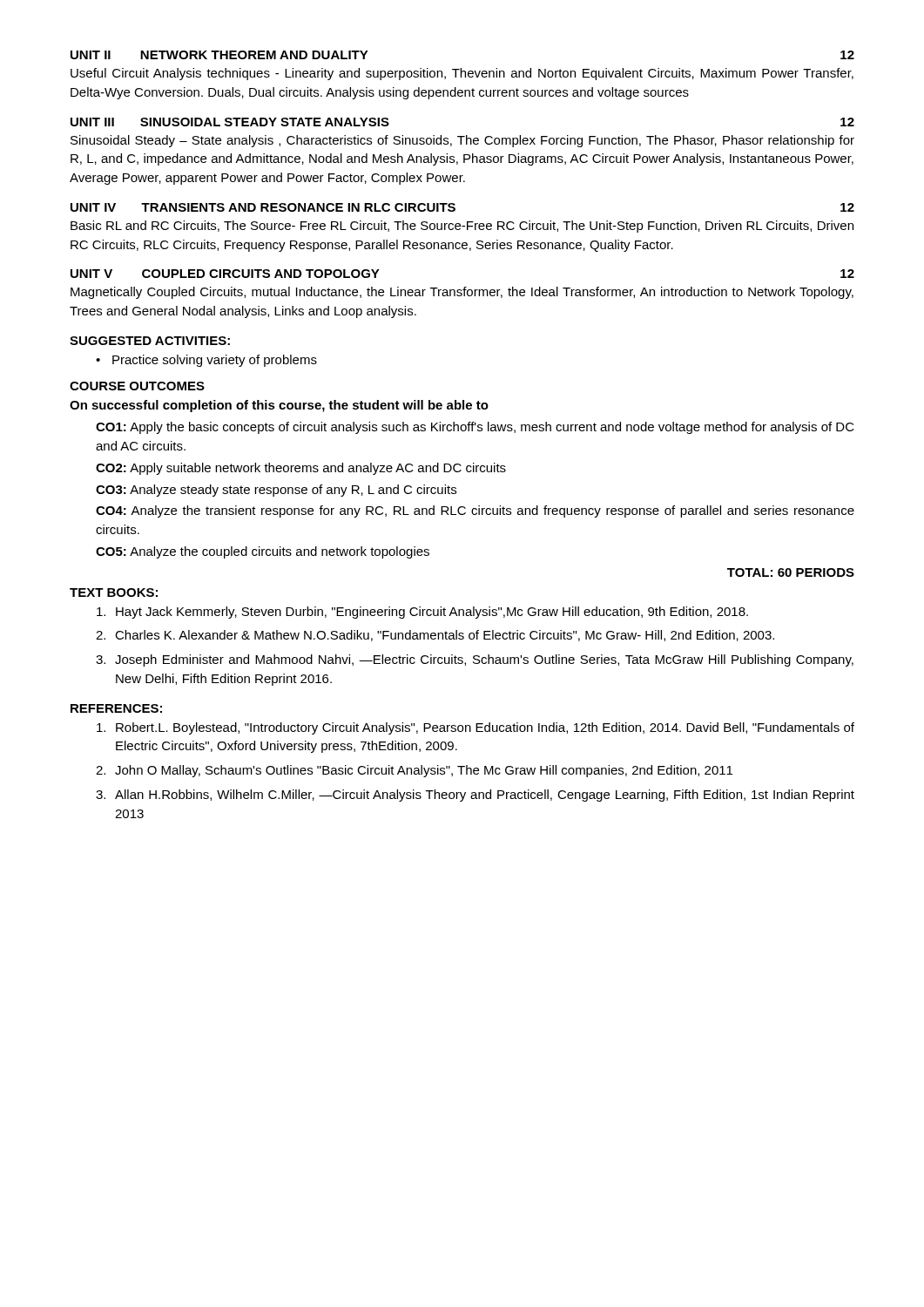Find the text block starting "UNIT III SINUSOIDAL STEADY STATE ANALYSIS 12"

90,122
